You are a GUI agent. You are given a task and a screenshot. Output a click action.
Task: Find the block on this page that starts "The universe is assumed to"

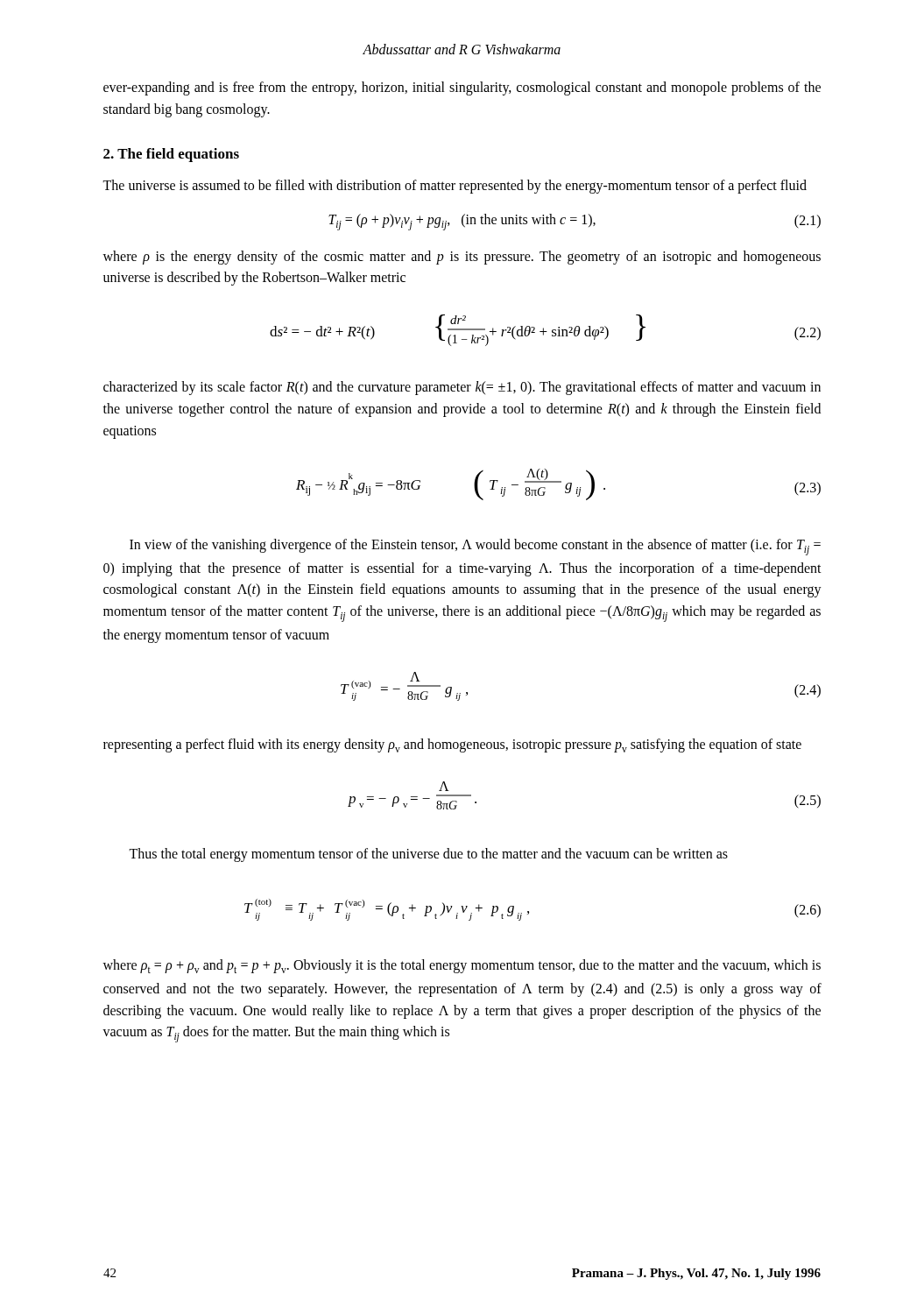[x=455, y=185]
